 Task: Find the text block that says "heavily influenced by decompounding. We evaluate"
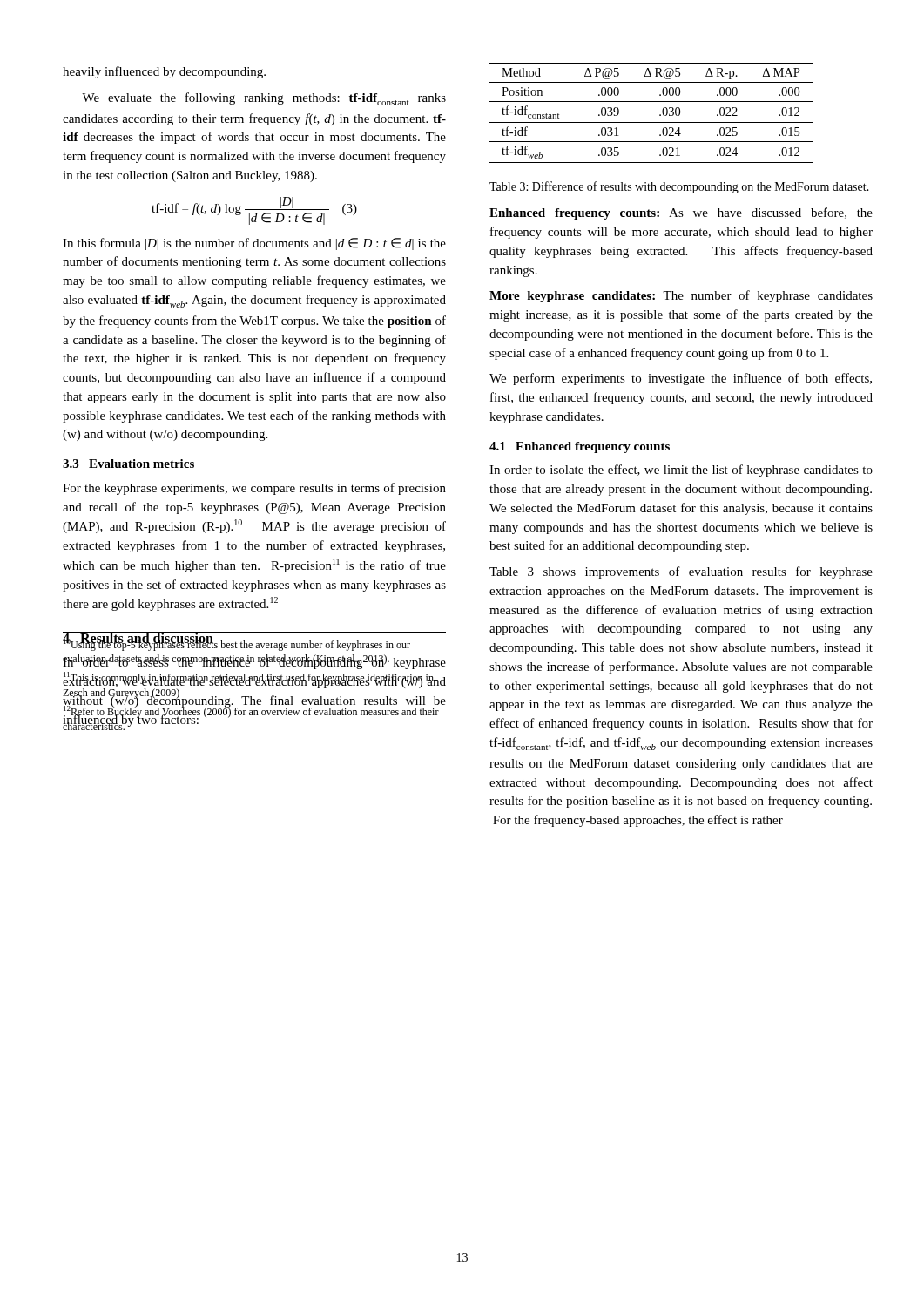(x=254, y=124)
